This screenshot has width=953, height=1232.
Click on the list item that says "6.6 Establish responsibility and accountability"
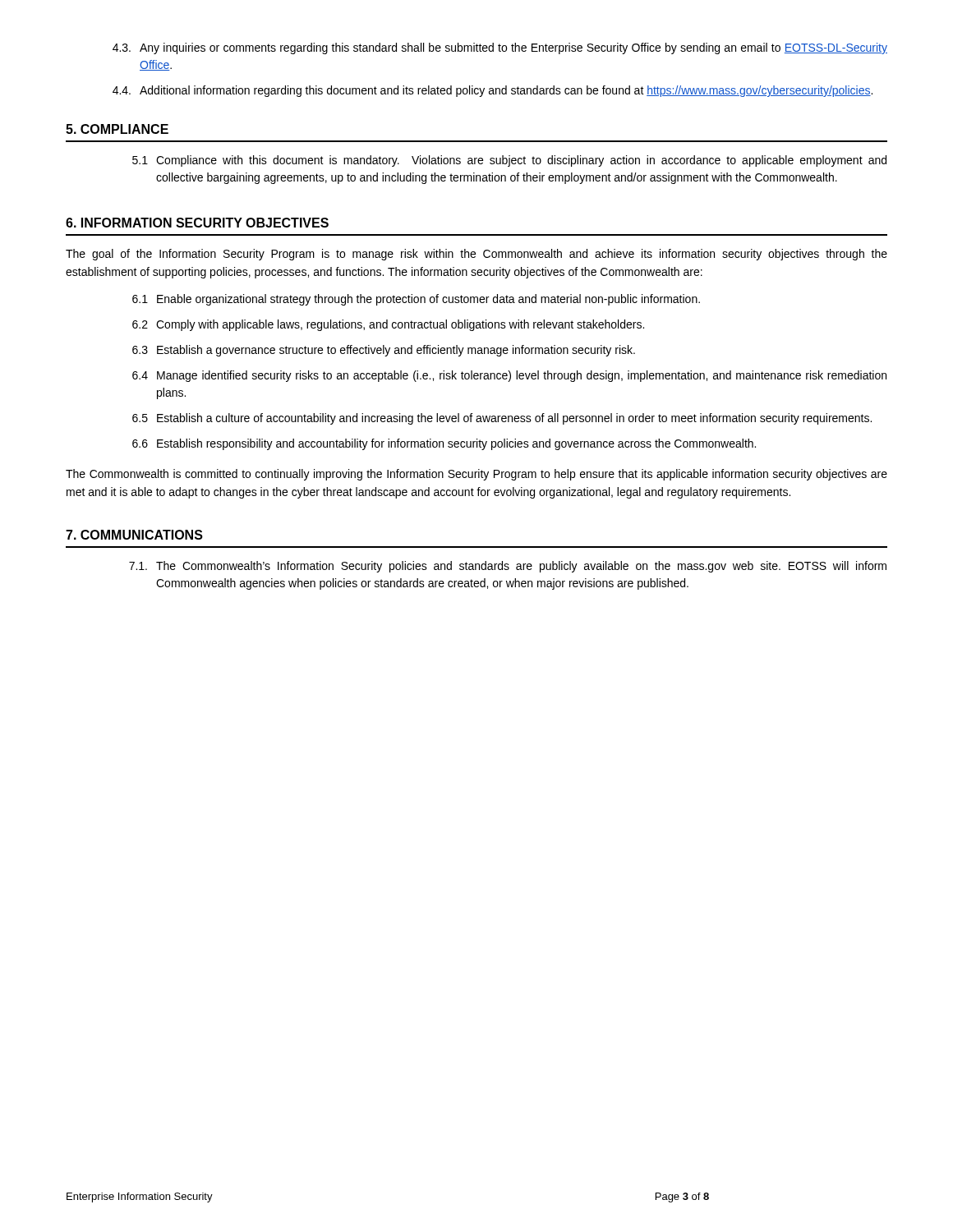coord(485,444)
